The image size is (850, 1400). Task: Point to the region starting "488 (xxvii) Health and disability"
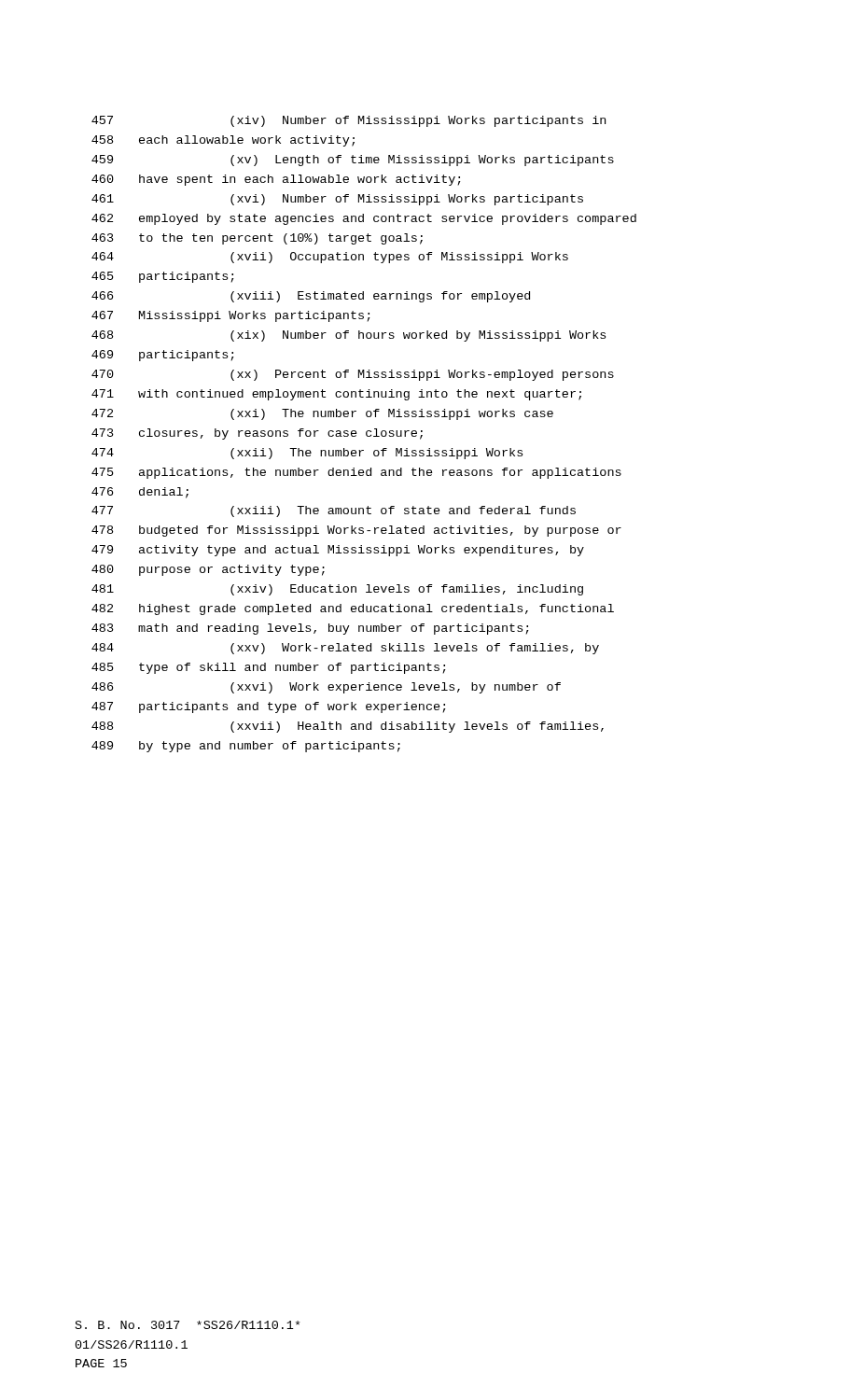click(x=341, y=727)
